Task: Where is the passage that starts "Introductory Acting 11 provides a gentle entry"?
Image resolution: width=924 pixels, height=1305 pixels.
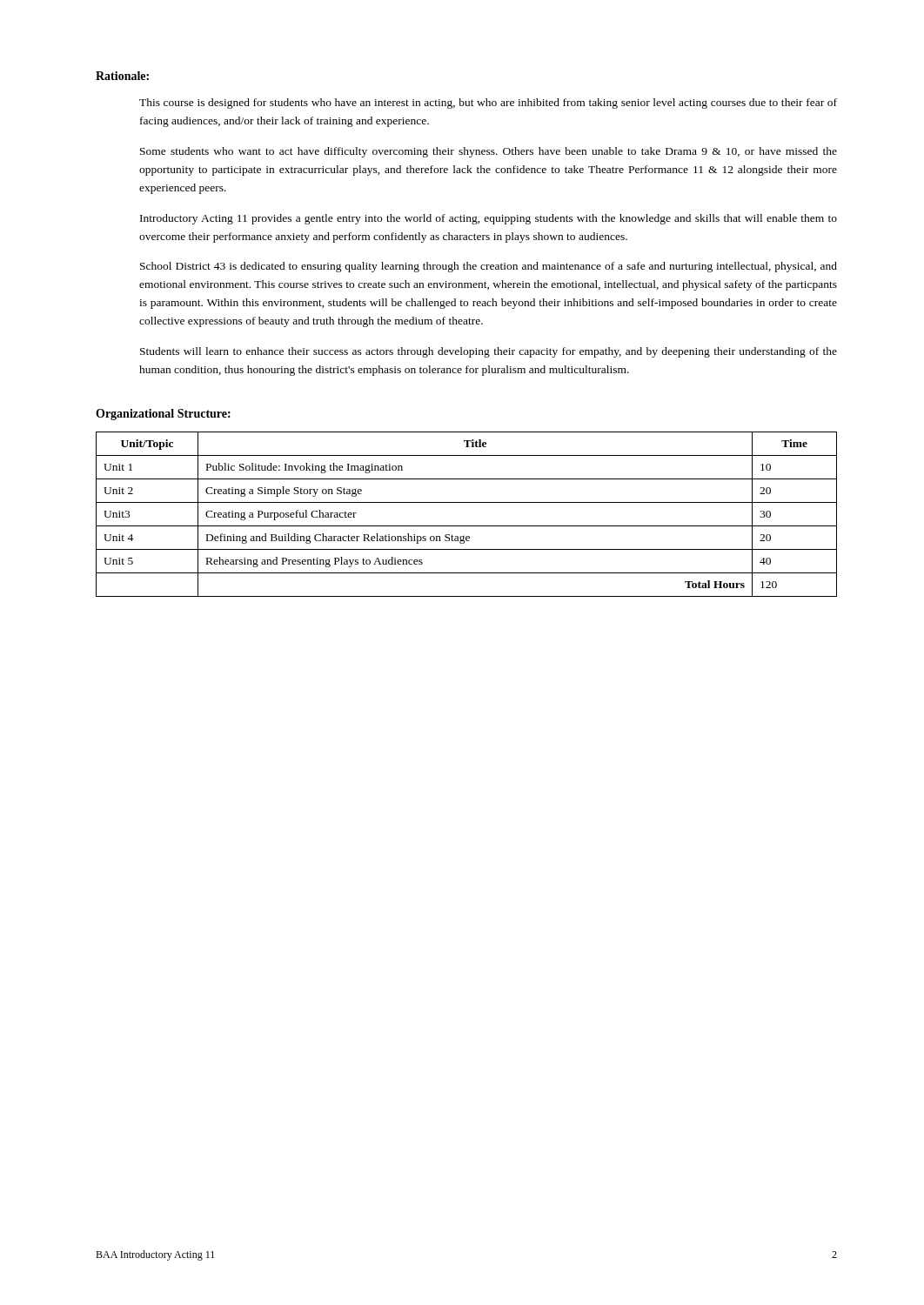Action: pos(488,227)
